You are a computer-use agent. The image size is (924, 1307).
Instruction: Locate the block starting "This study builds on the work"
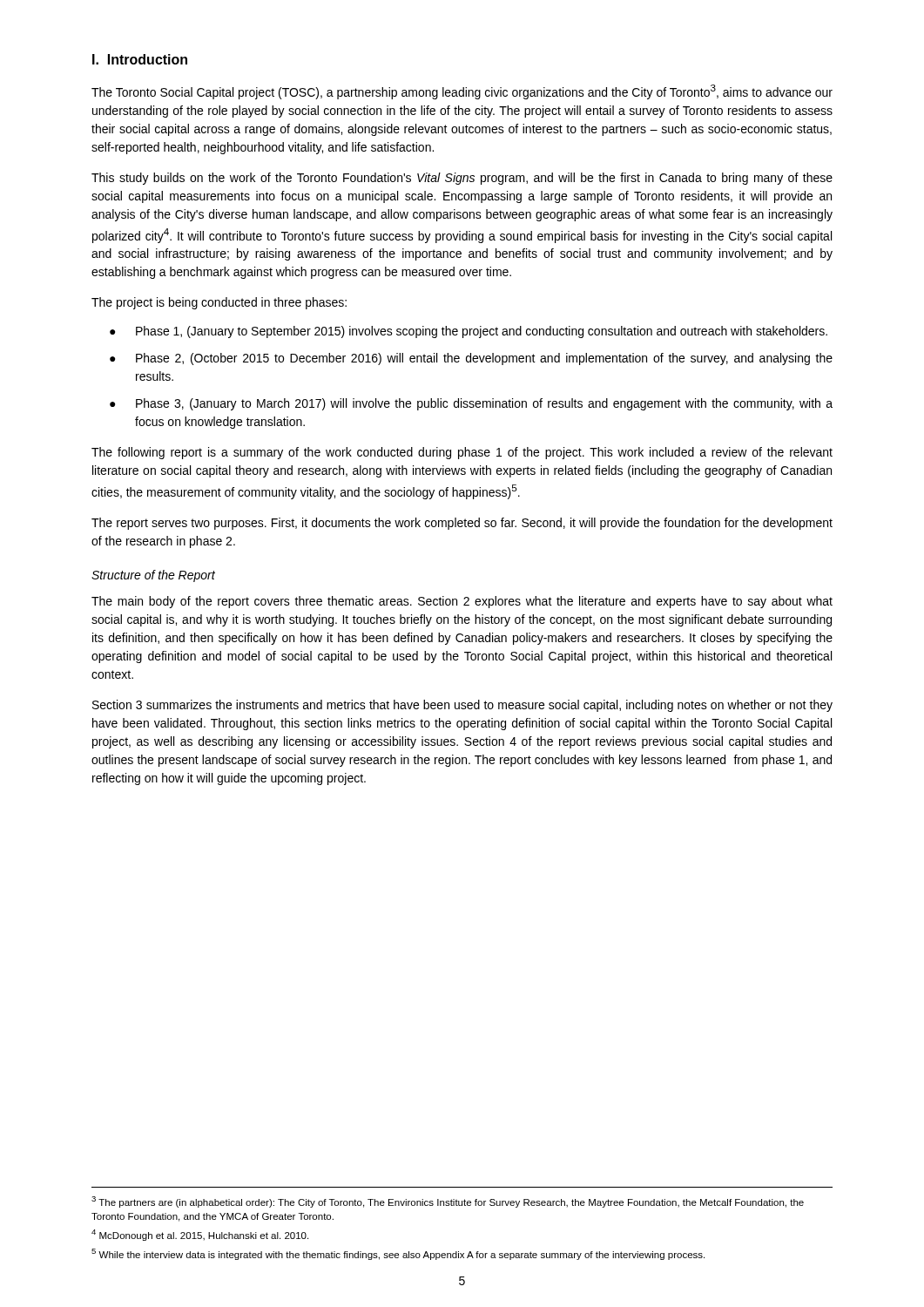pyautogui.click(x=462, y=225)
